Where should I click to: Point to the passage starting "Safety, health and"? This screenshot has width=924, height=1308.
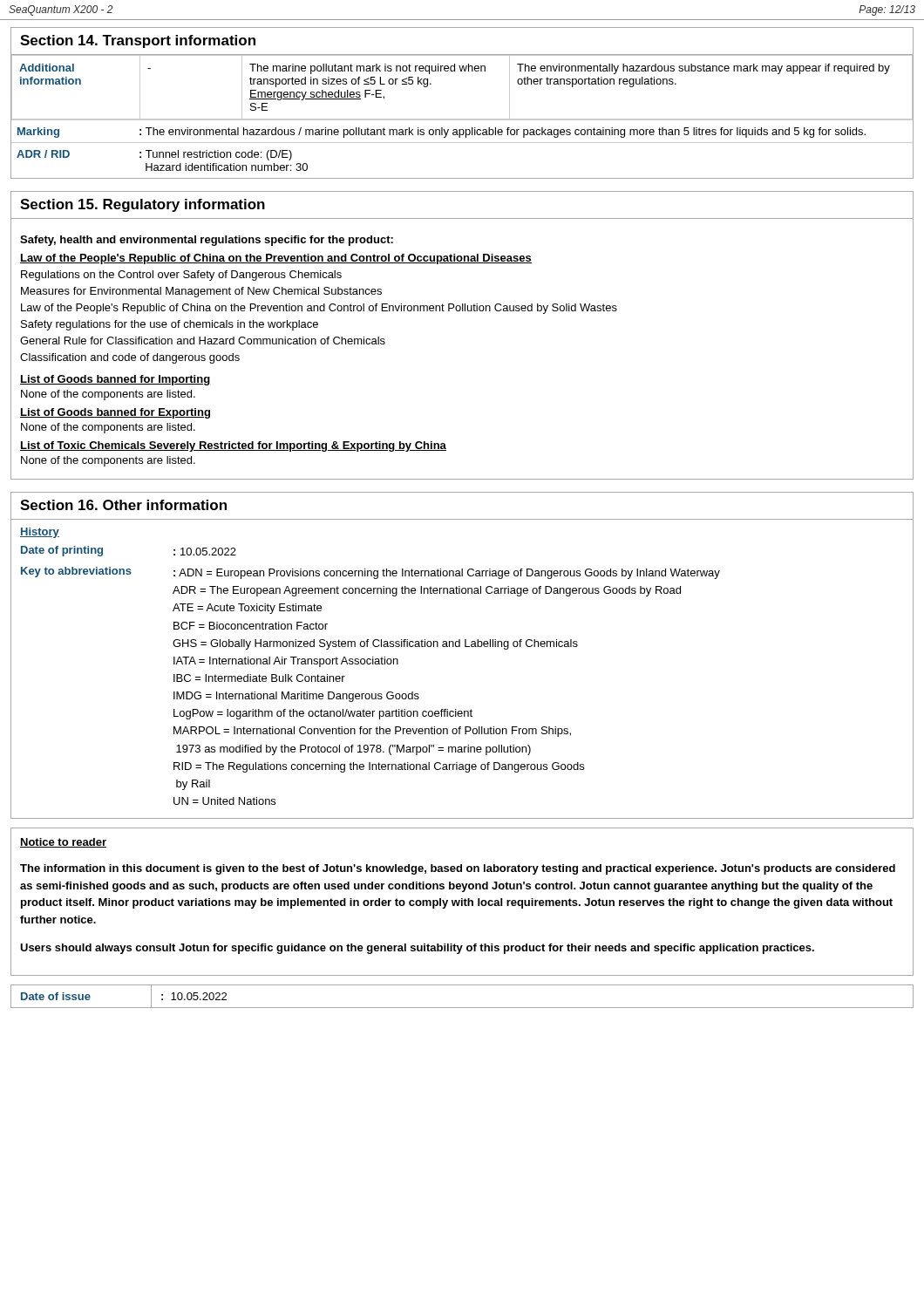(x=462, y=298)
